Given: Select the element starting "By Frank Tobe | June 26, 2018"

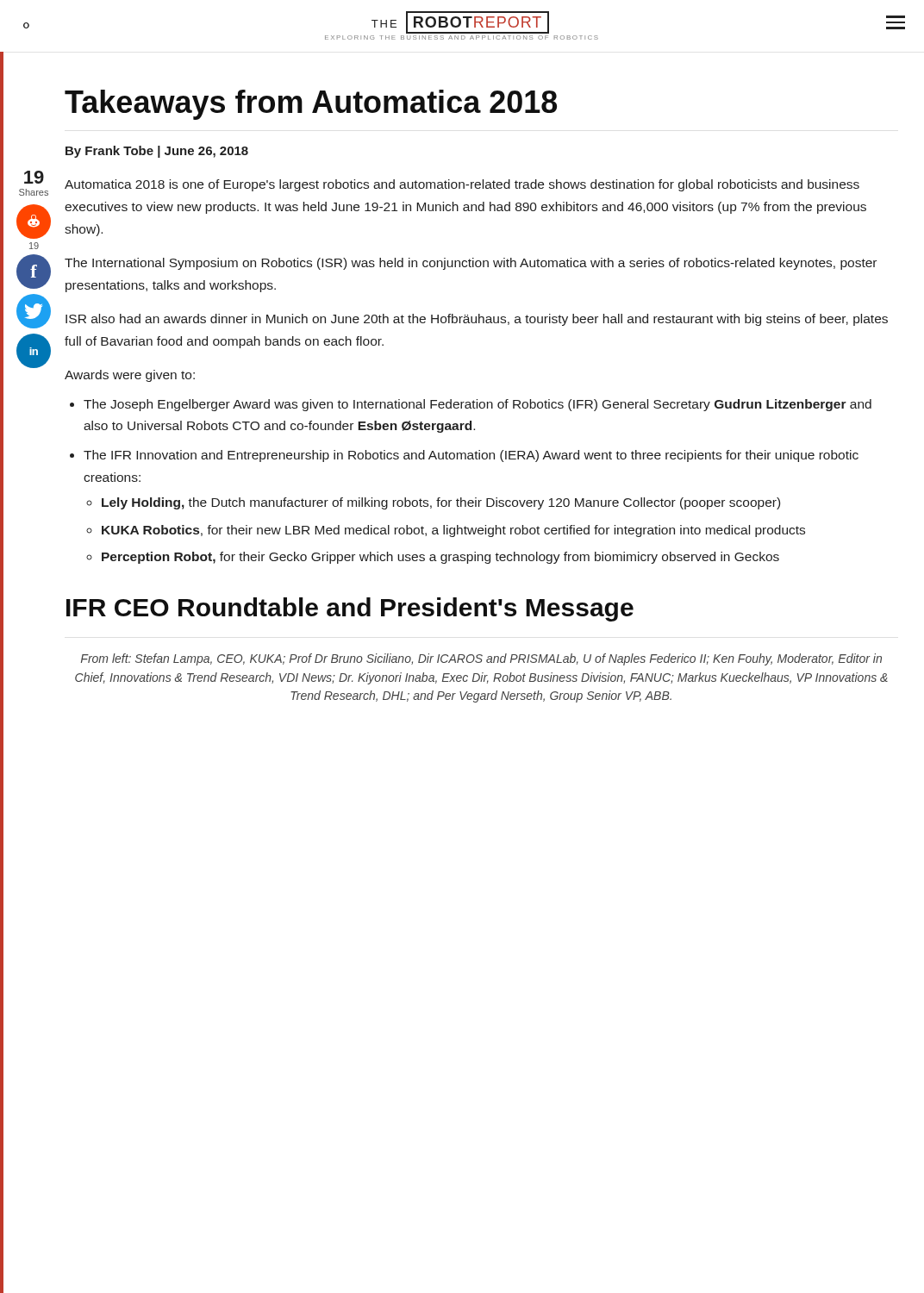Looking at the screenshot, I should click(157, 151).
